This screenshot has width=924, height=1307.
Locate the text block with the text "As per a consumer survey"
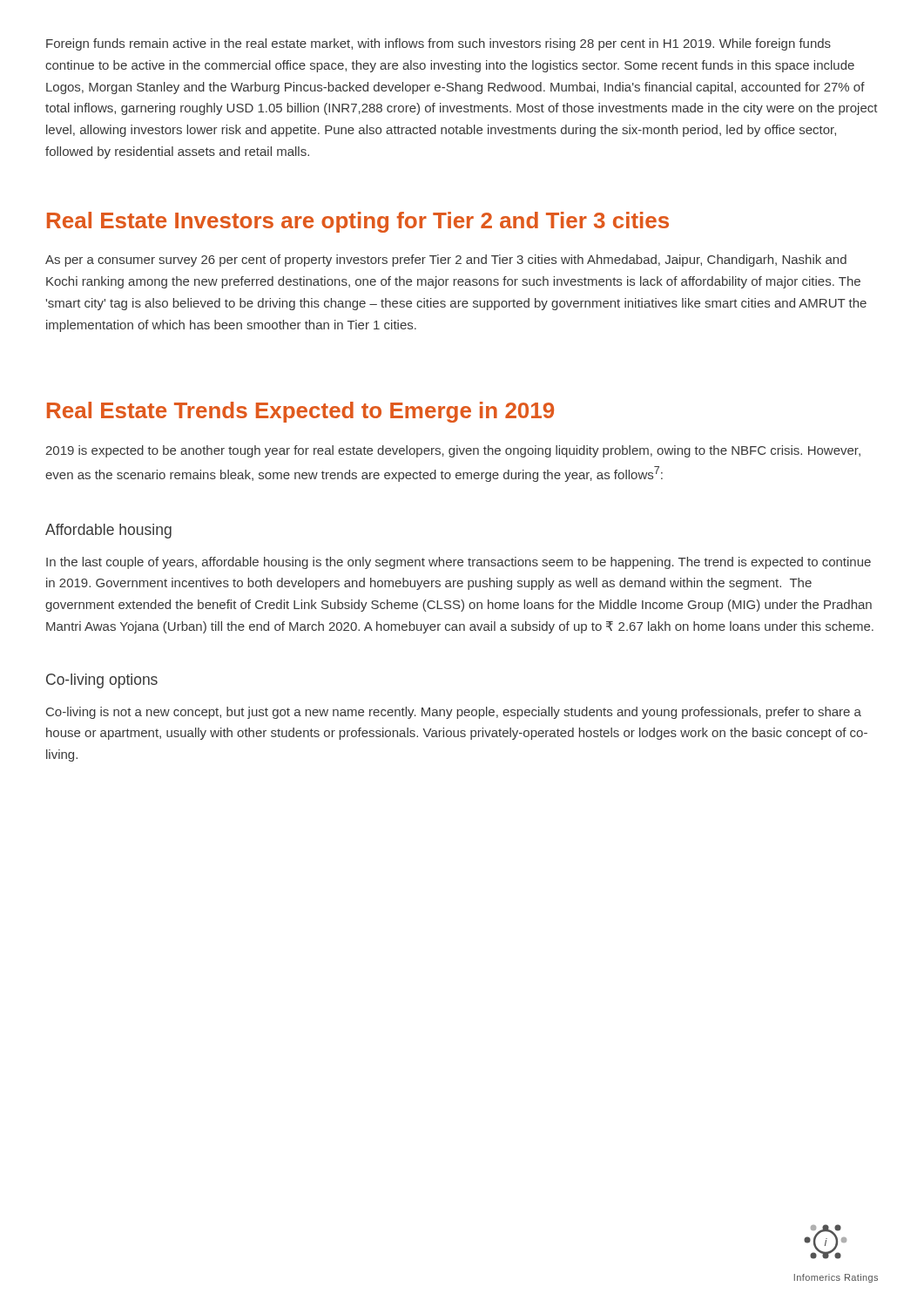pos(456,292)
